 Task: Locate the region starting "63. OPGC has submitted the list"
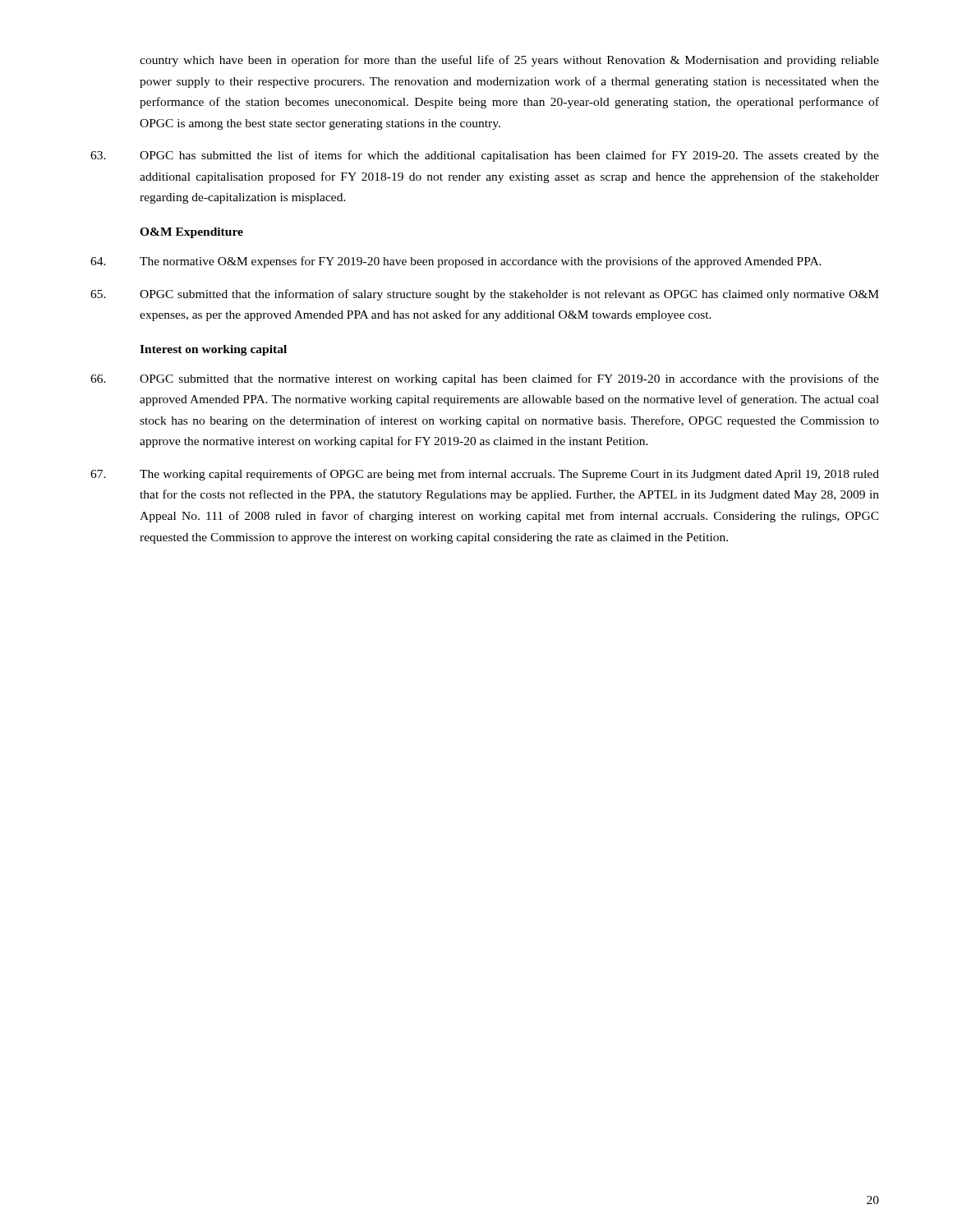click(485, 176)
